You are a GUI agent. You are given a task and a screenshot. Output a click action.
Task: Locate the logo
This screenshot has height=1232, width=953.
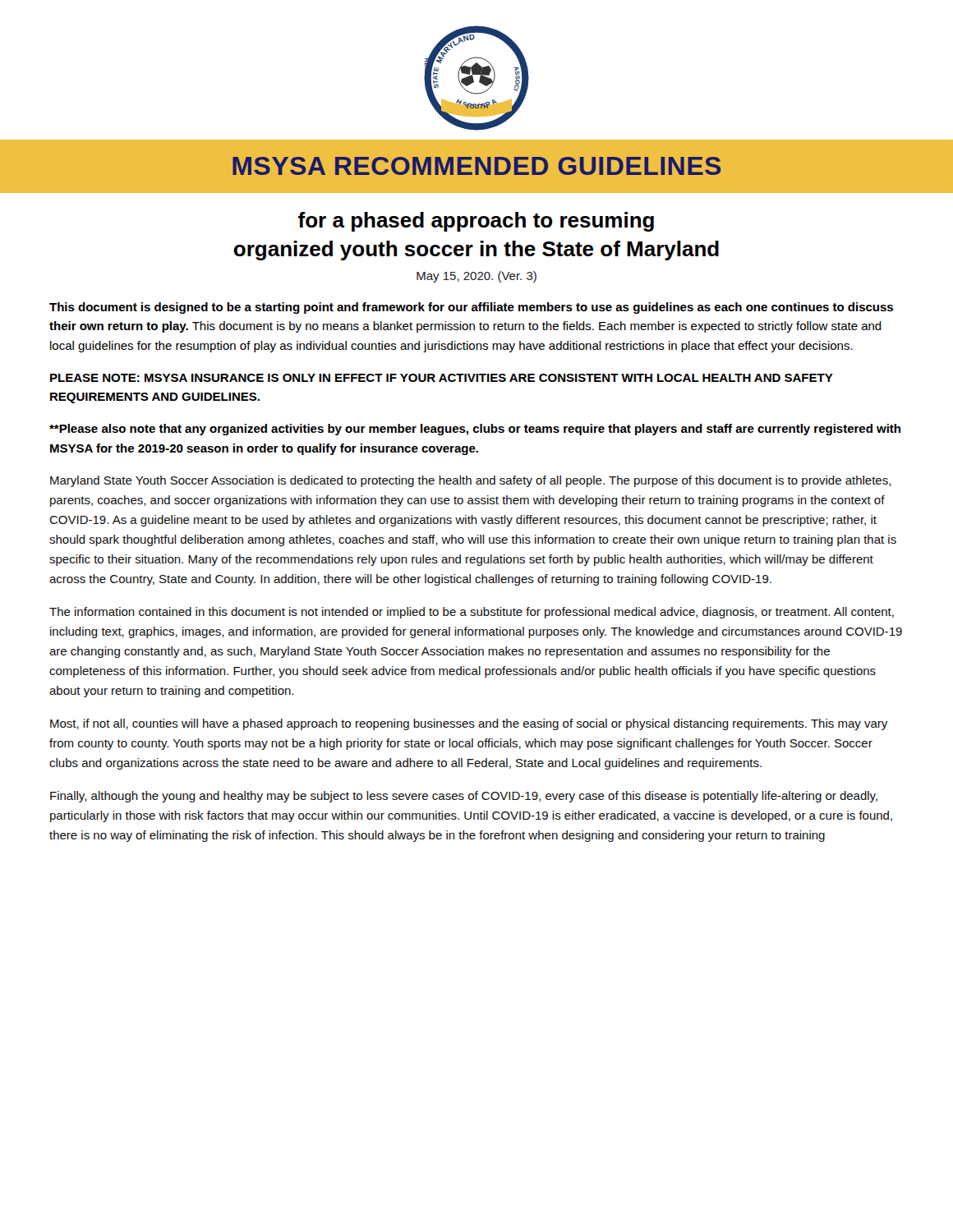(476, 70)
